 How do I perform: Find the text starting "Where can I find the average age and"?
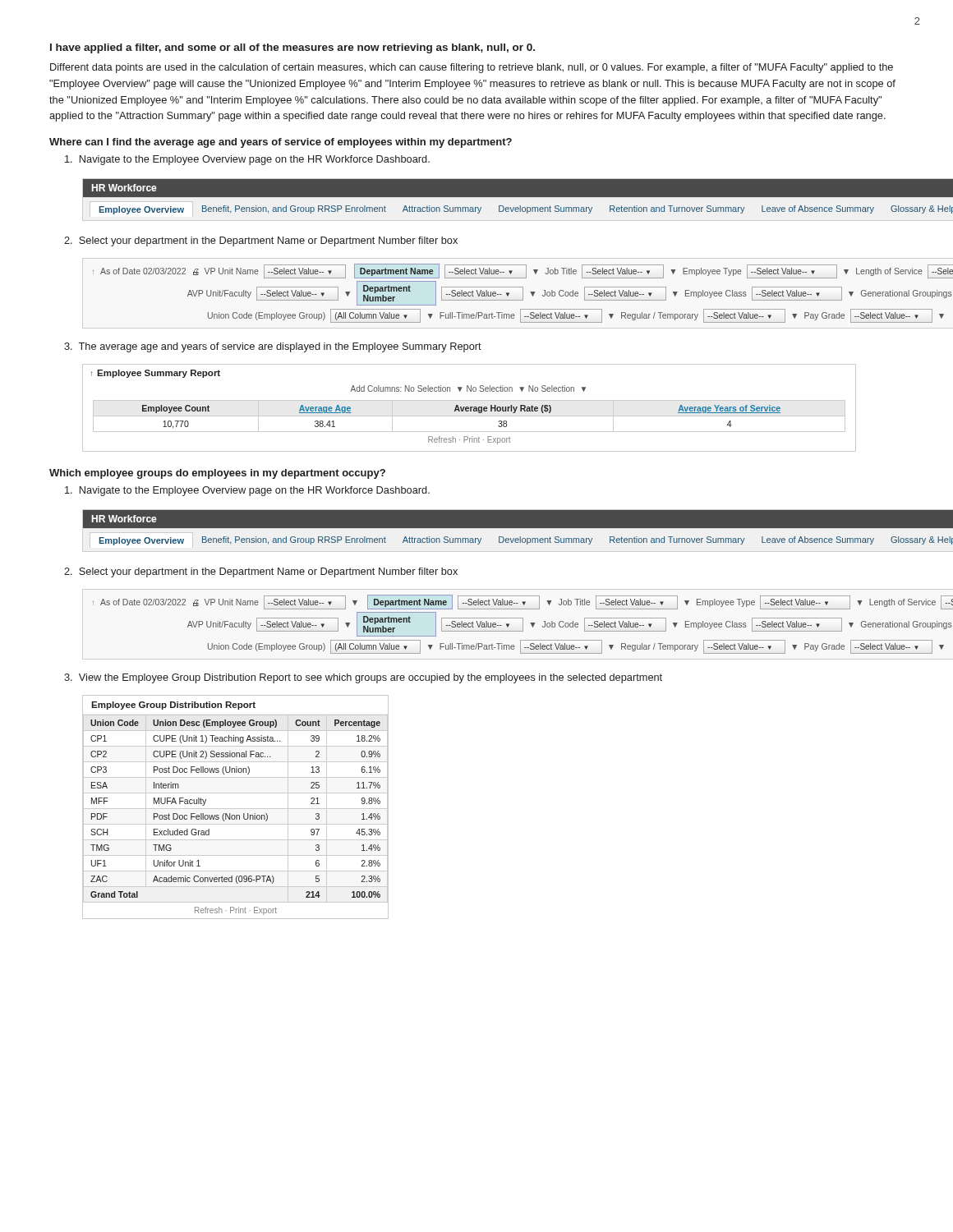pos(281,142)
